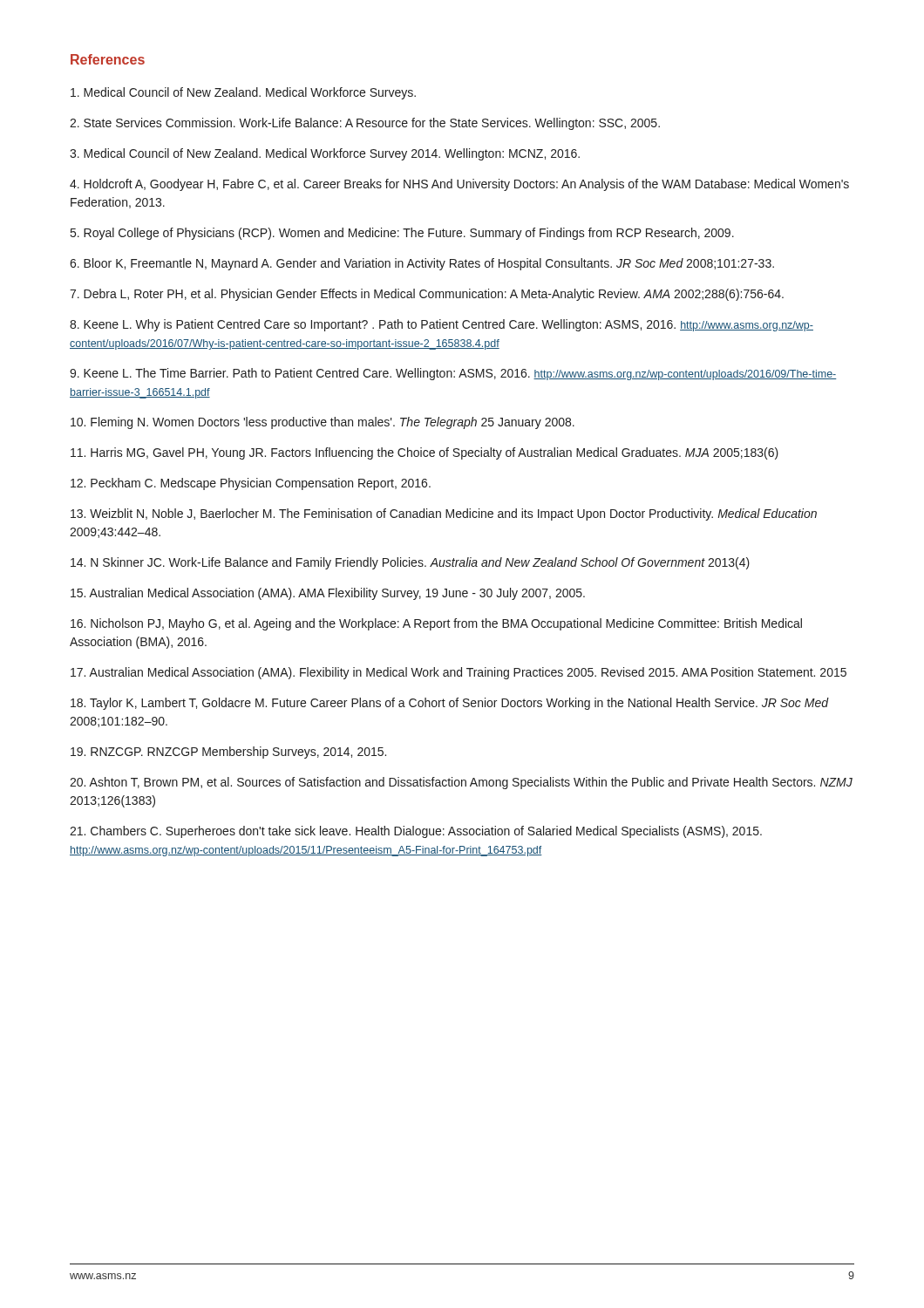924x1308 pixels.
Task: Click on the passage starting "9. Keene L. The"
Action: coord(453,382)
